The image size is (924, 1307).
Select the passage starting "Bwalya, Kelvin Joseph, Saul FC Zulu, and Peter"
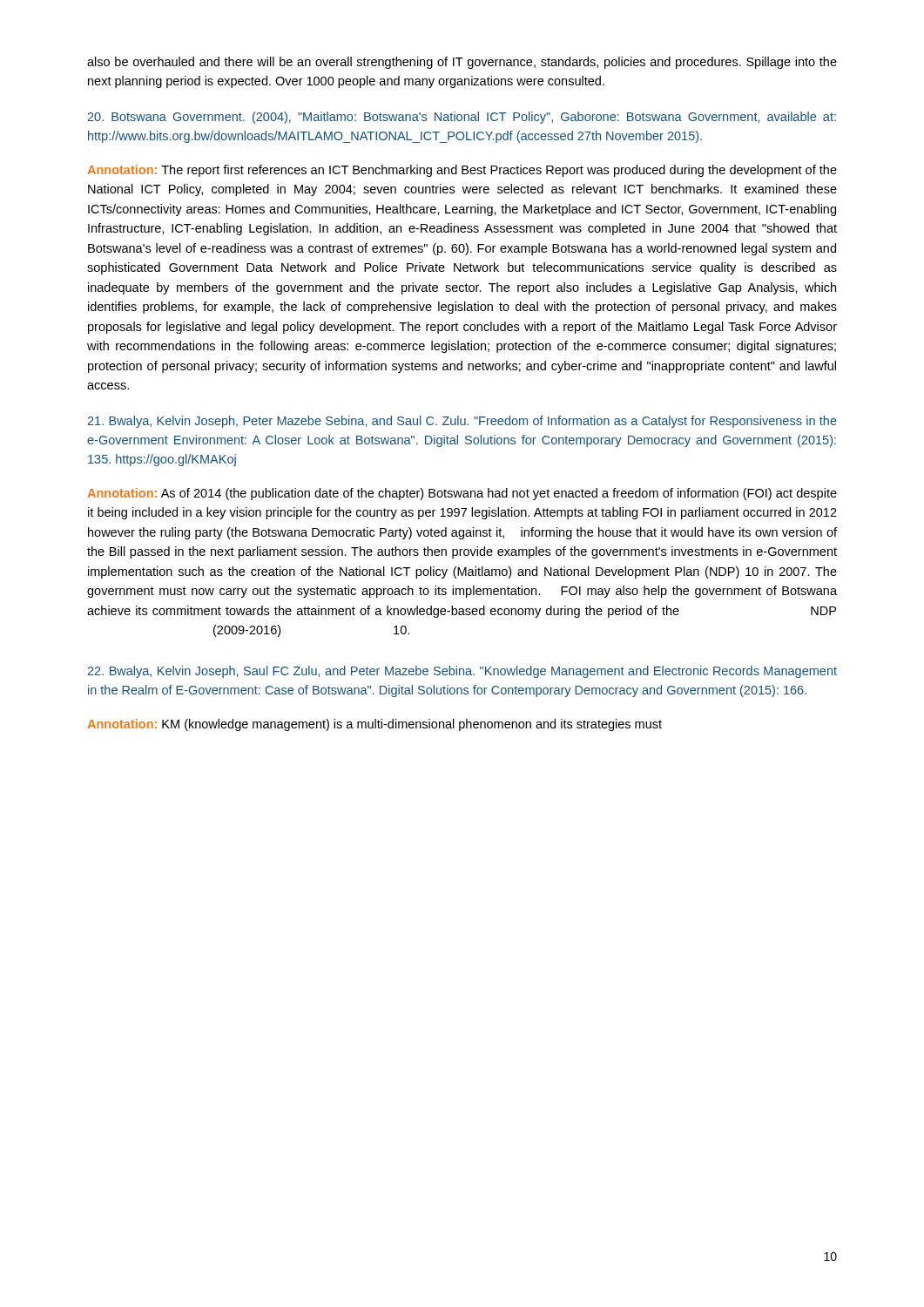tap(462, 680)
